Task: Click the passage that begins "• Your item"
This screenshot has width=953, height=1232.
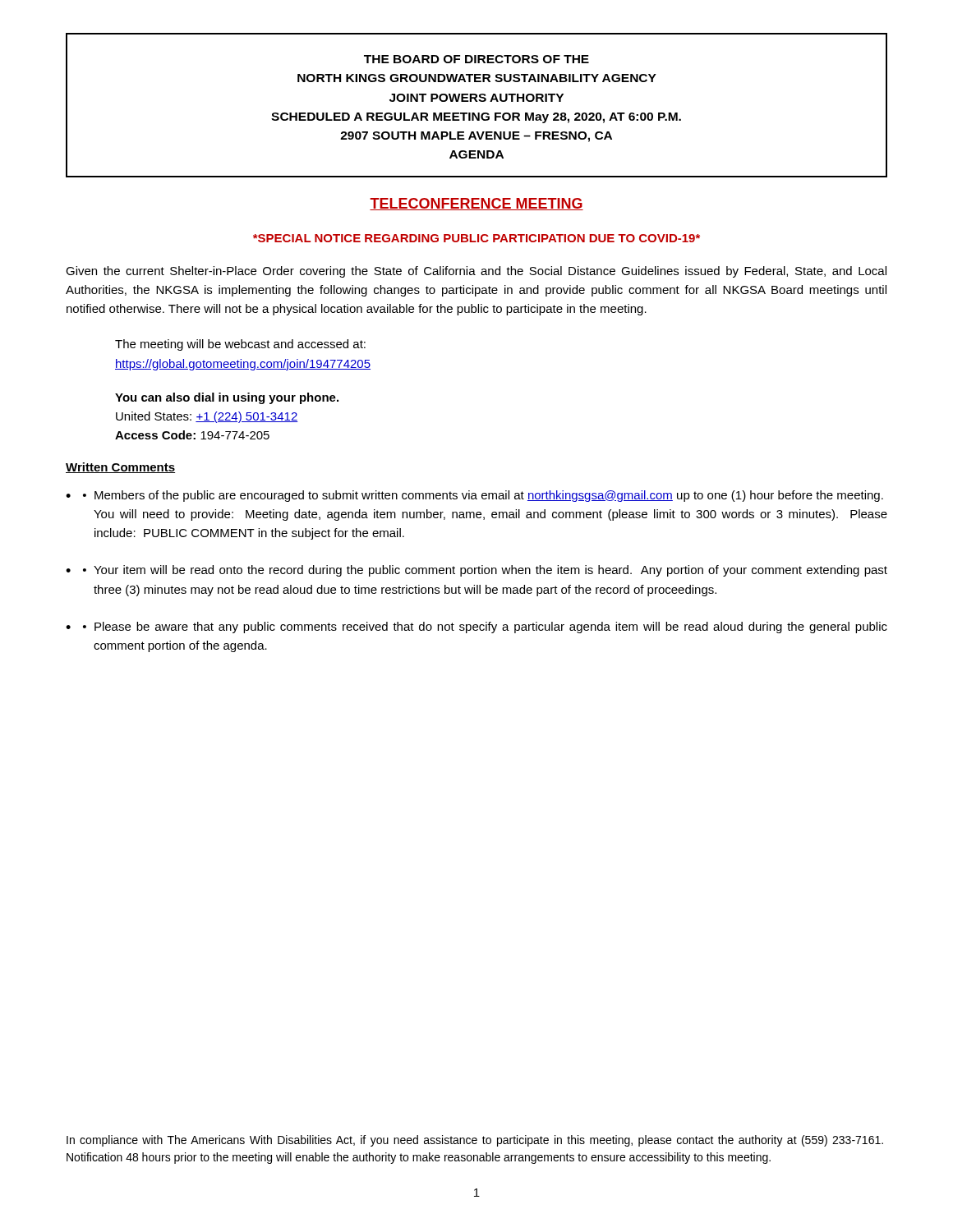Action: (485, 579)
